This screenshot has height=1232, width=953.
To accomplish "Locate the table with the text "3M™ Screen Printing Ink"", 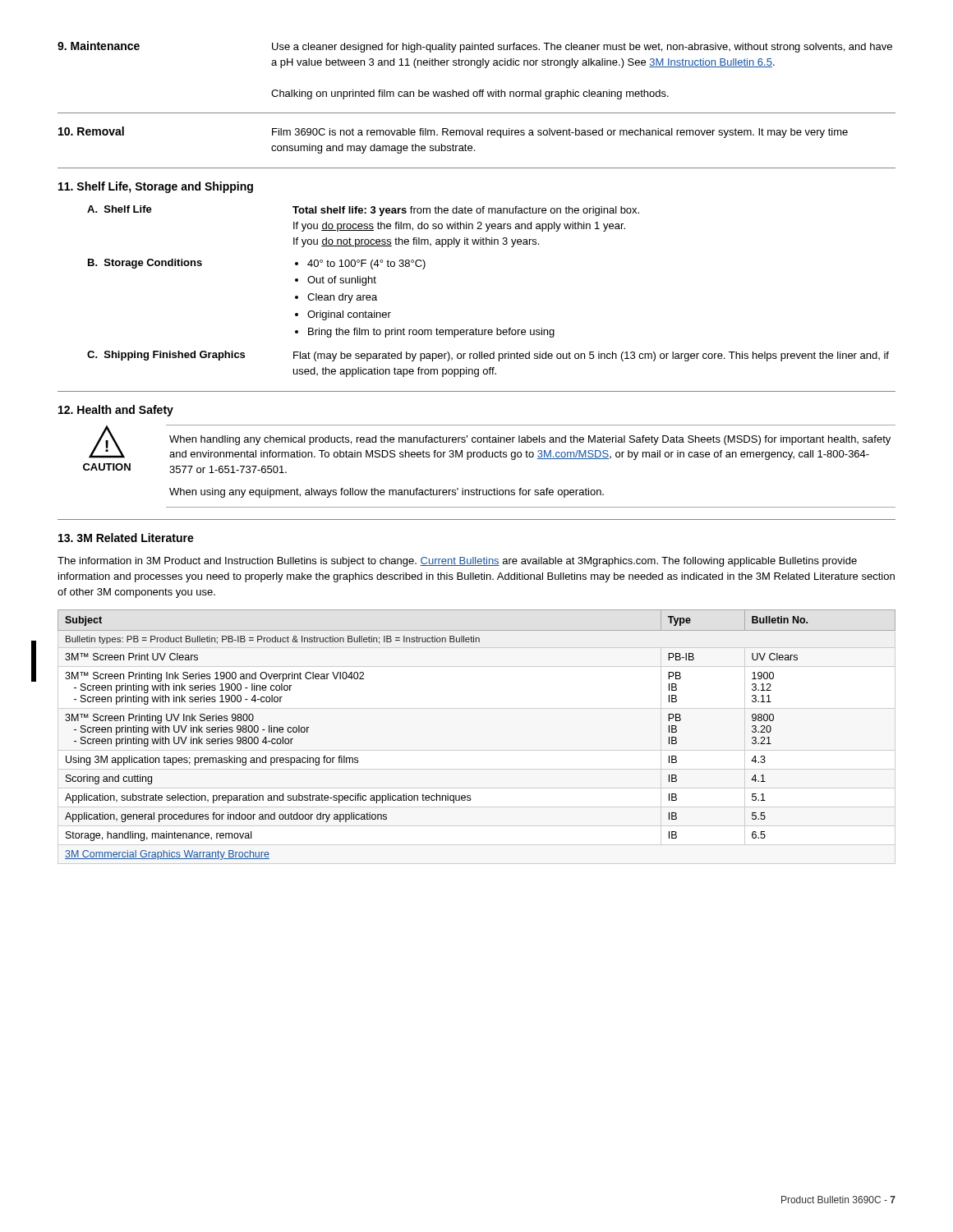I will tap(476, 737).
